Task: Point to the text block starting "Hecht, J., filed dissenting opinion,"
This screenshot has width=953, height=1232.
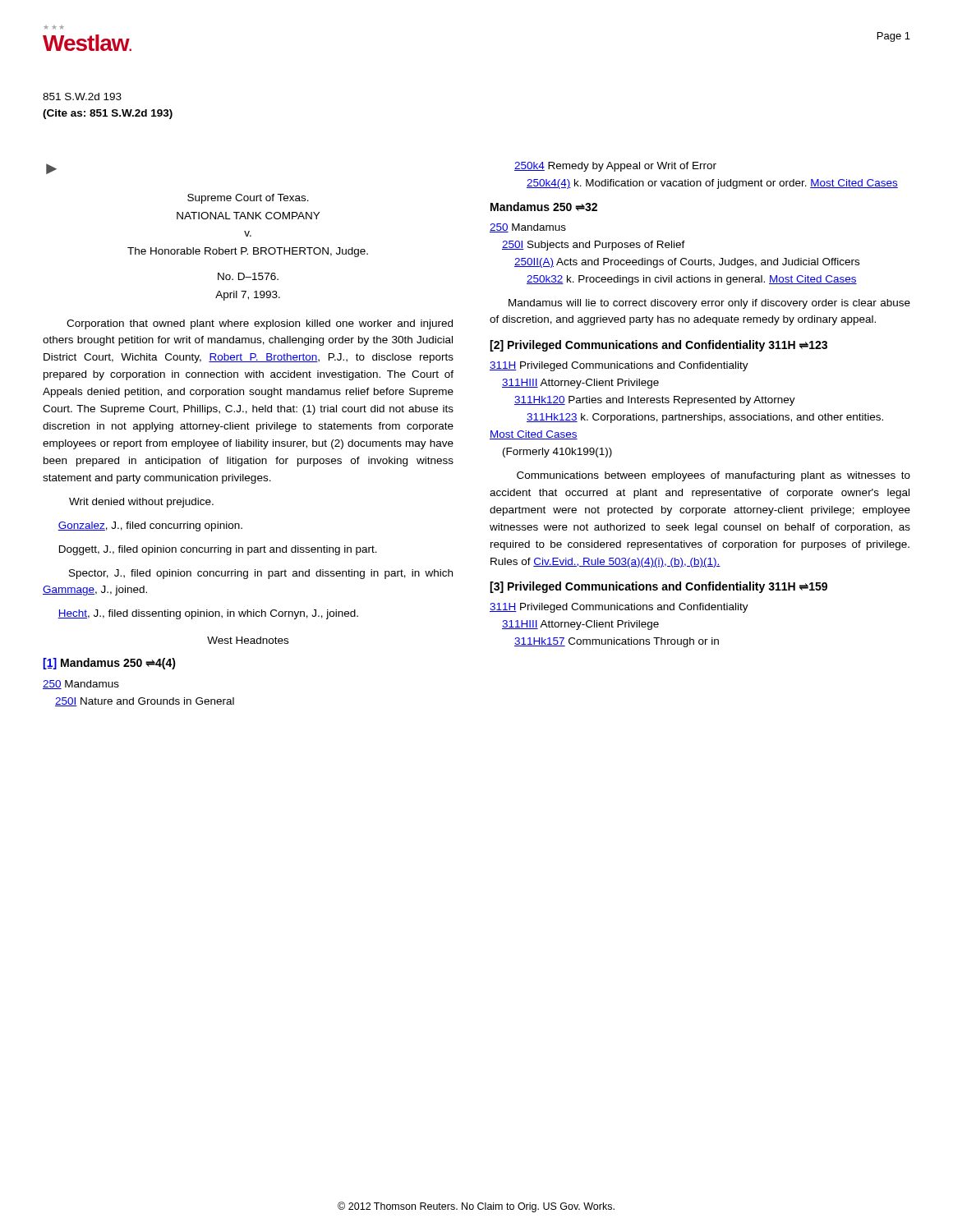Action: 201,613
